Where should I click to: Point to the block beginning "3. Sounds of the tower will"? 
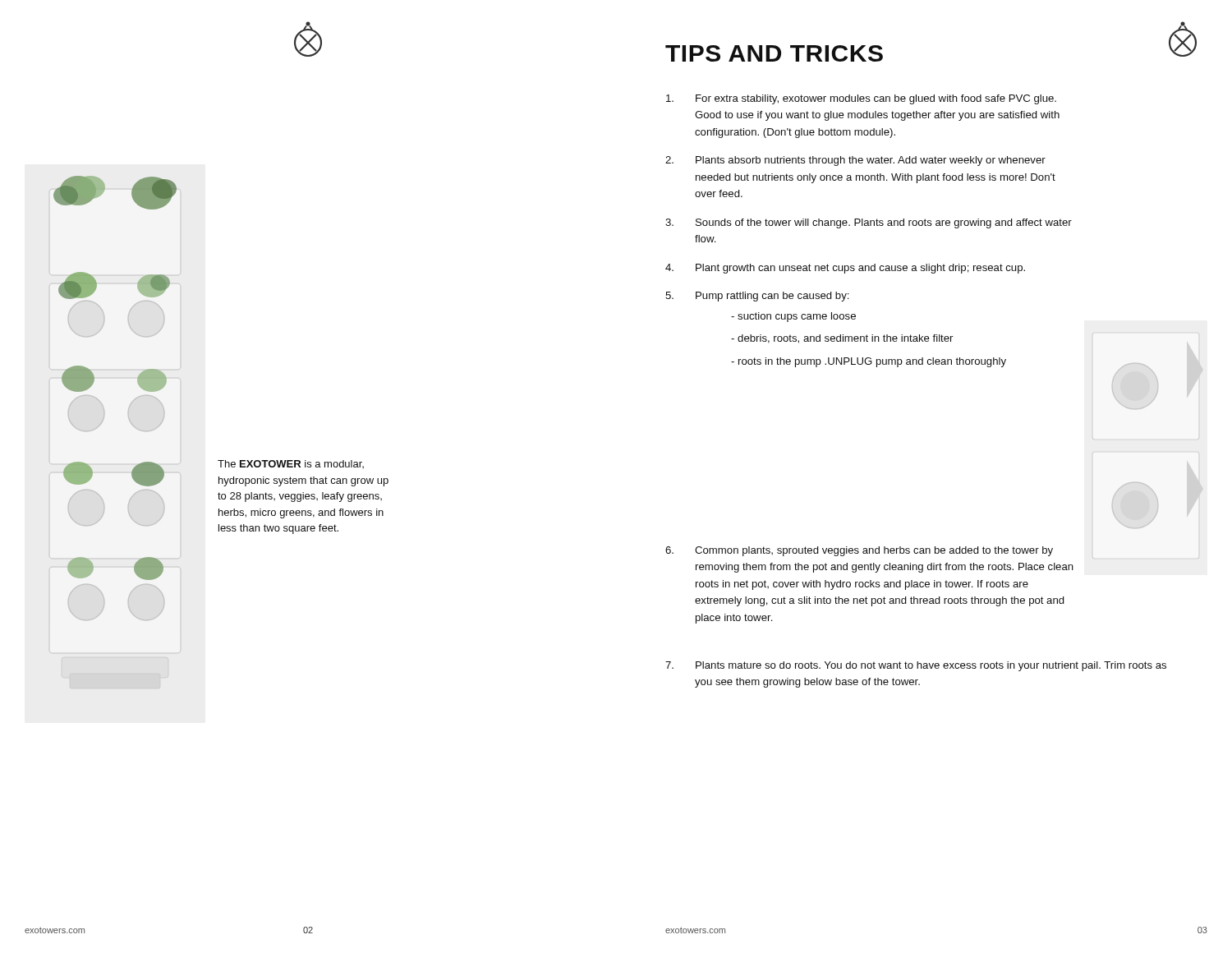[871, 231]
